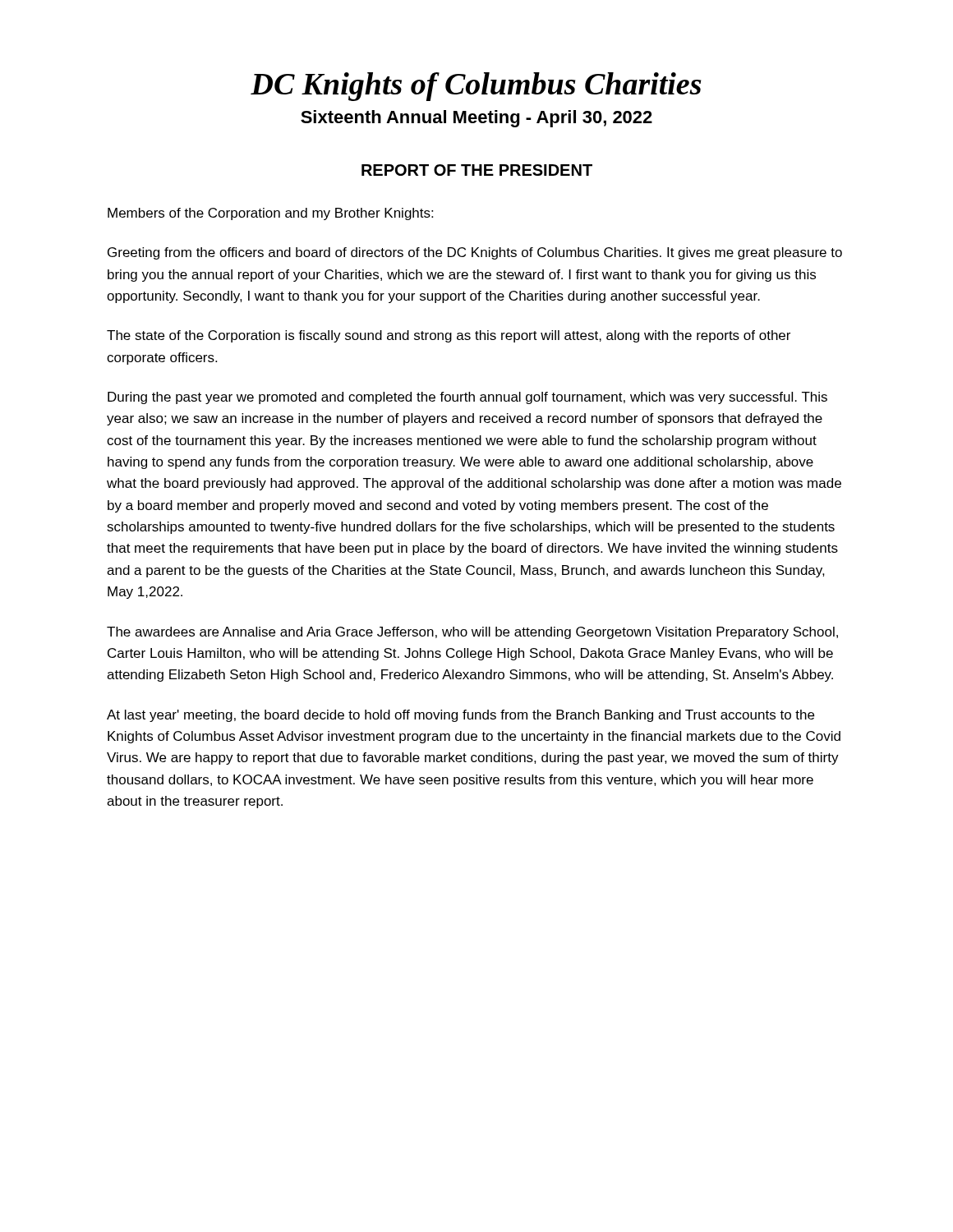Screen dimensions: 1232x953
Task: Locate the text block starting "The state of the Corporation is fiscally"
Action: click(449, 347)
